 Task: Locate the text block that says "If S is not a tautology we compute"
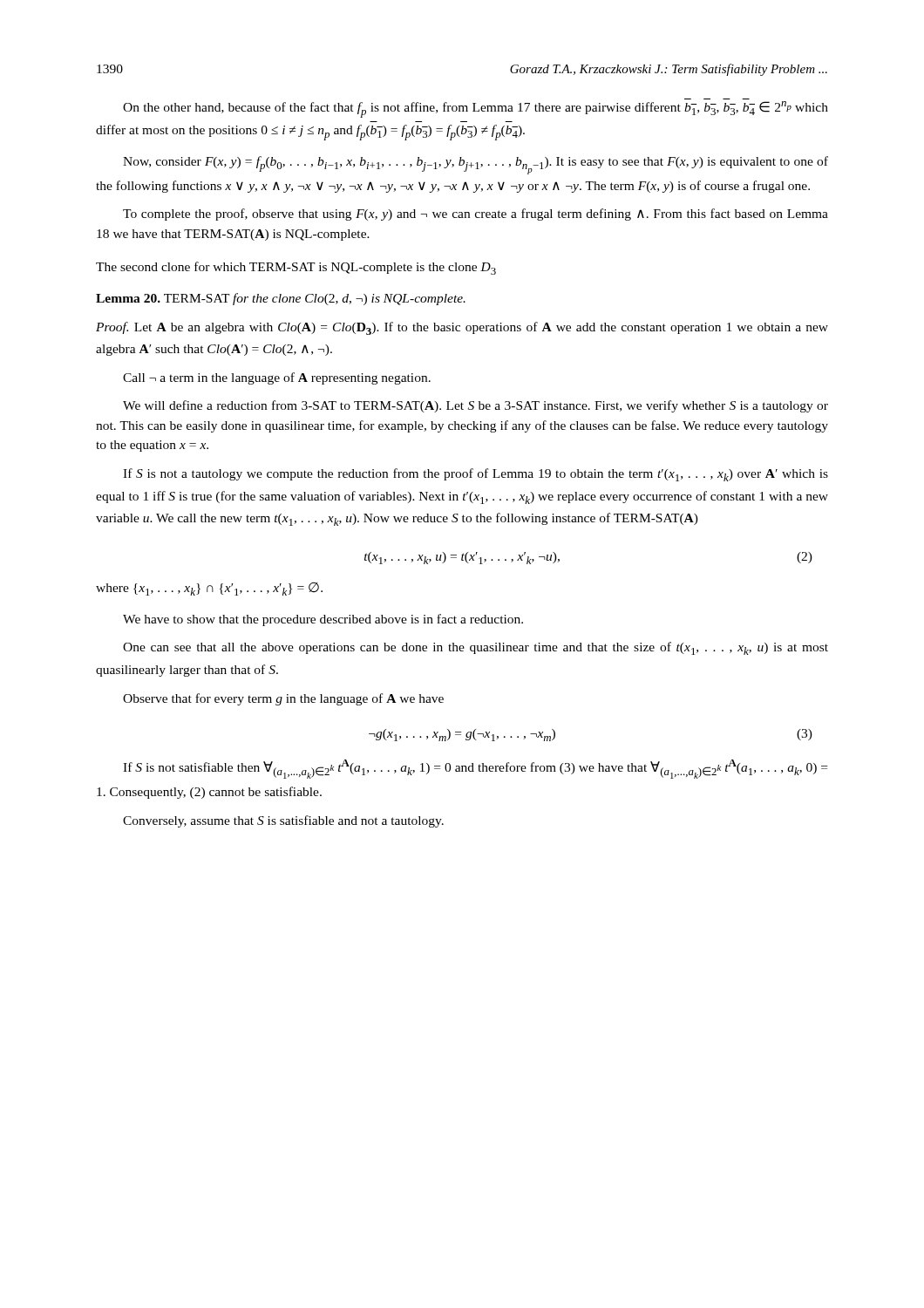pyautogui.click(x=462, y=497)
